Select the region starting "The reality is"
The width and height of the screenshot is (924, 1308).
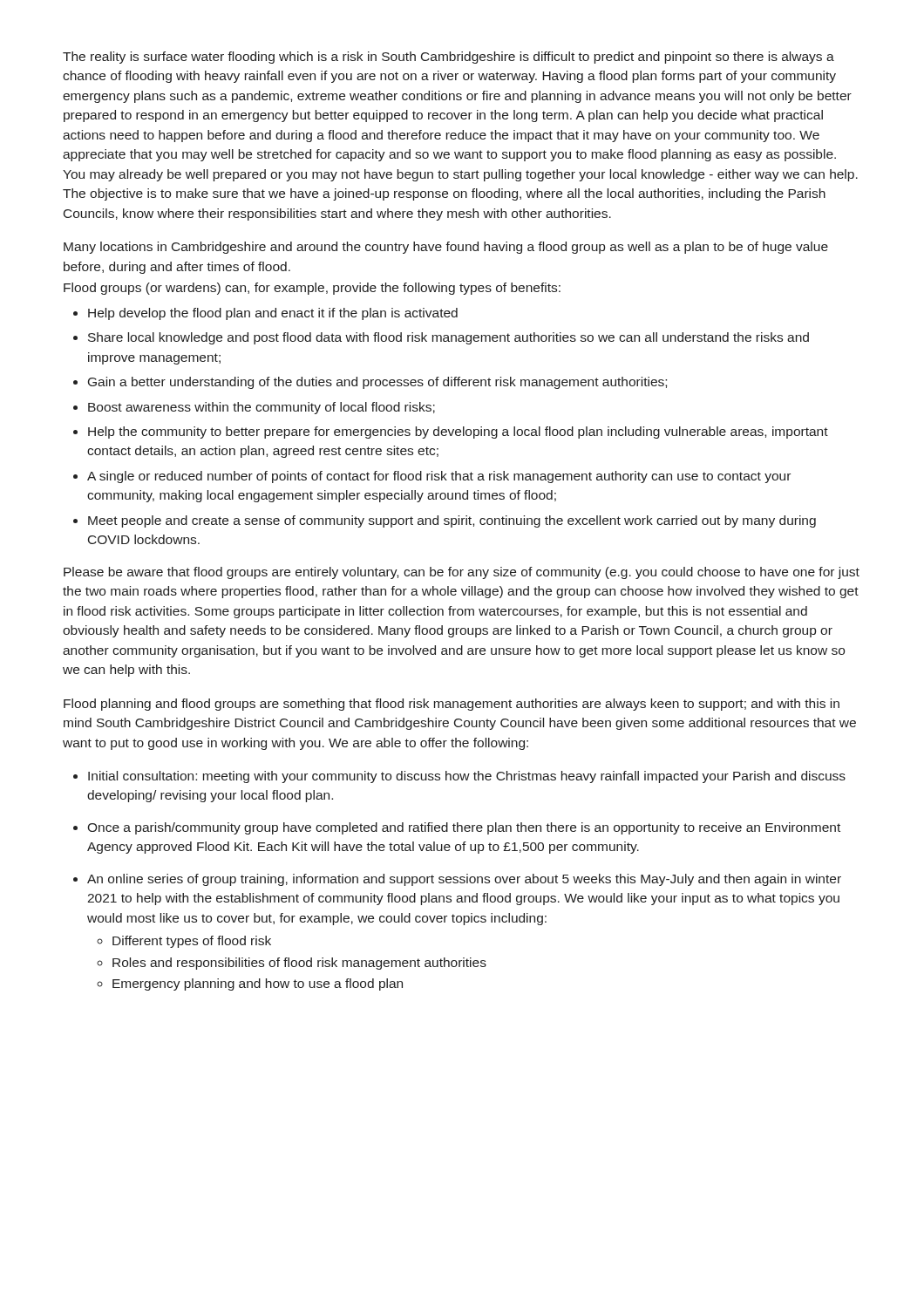[461, 135]
